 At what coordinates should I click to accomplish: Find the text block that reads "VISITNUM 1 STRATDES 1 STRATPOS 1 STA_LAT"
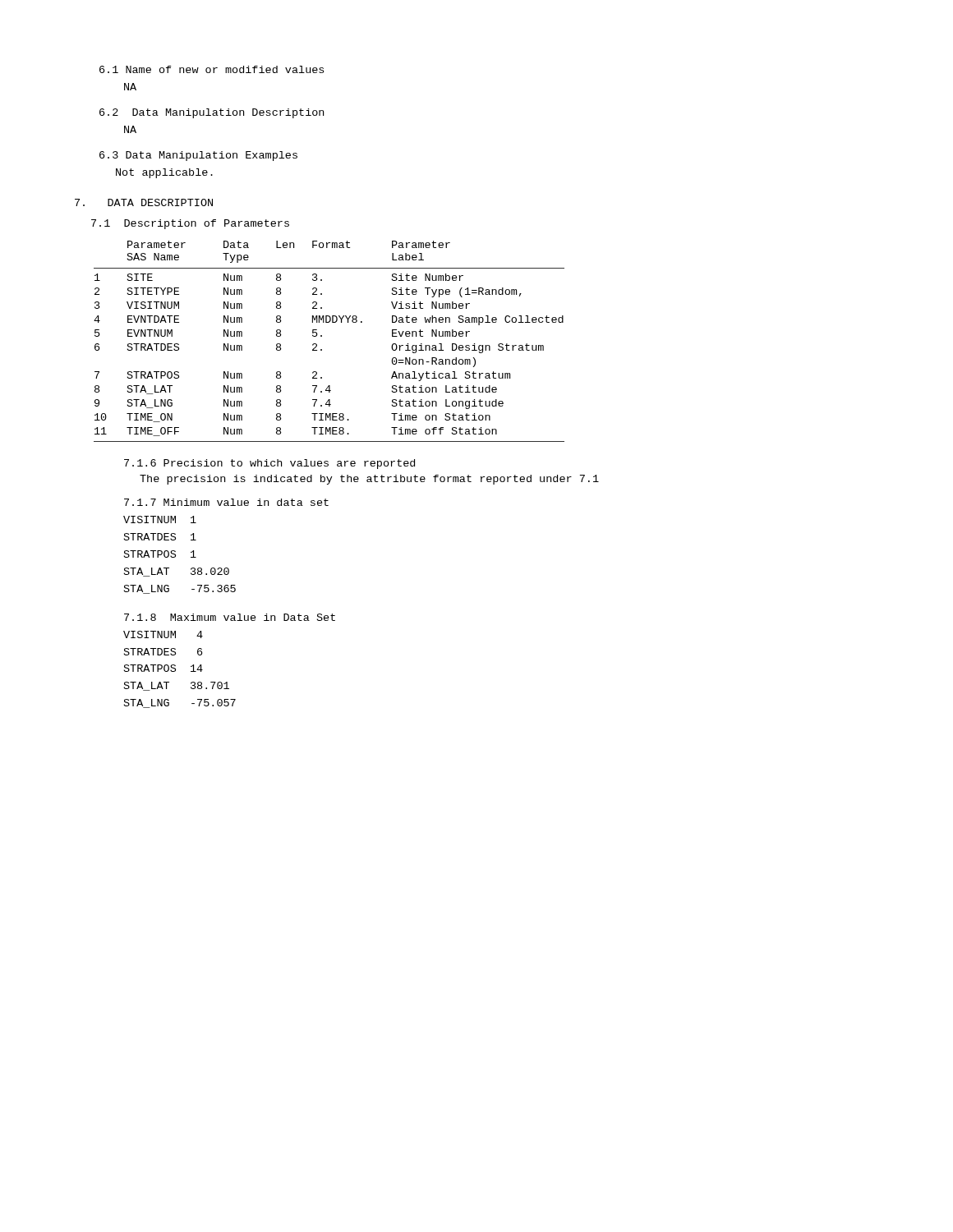(x=180, y=555)
